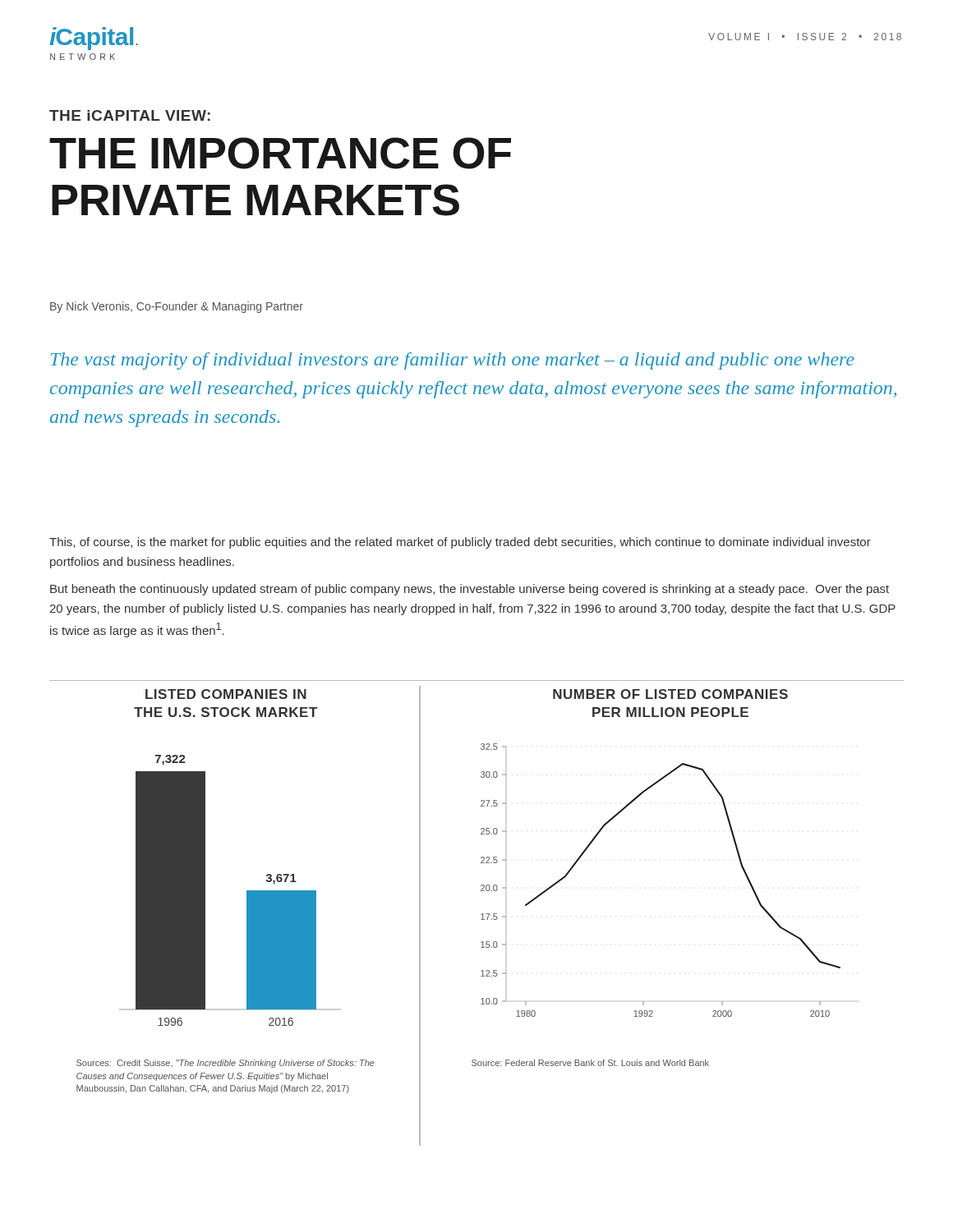Click on the block starting "The vast majority of individual investors"

[474, 388]
